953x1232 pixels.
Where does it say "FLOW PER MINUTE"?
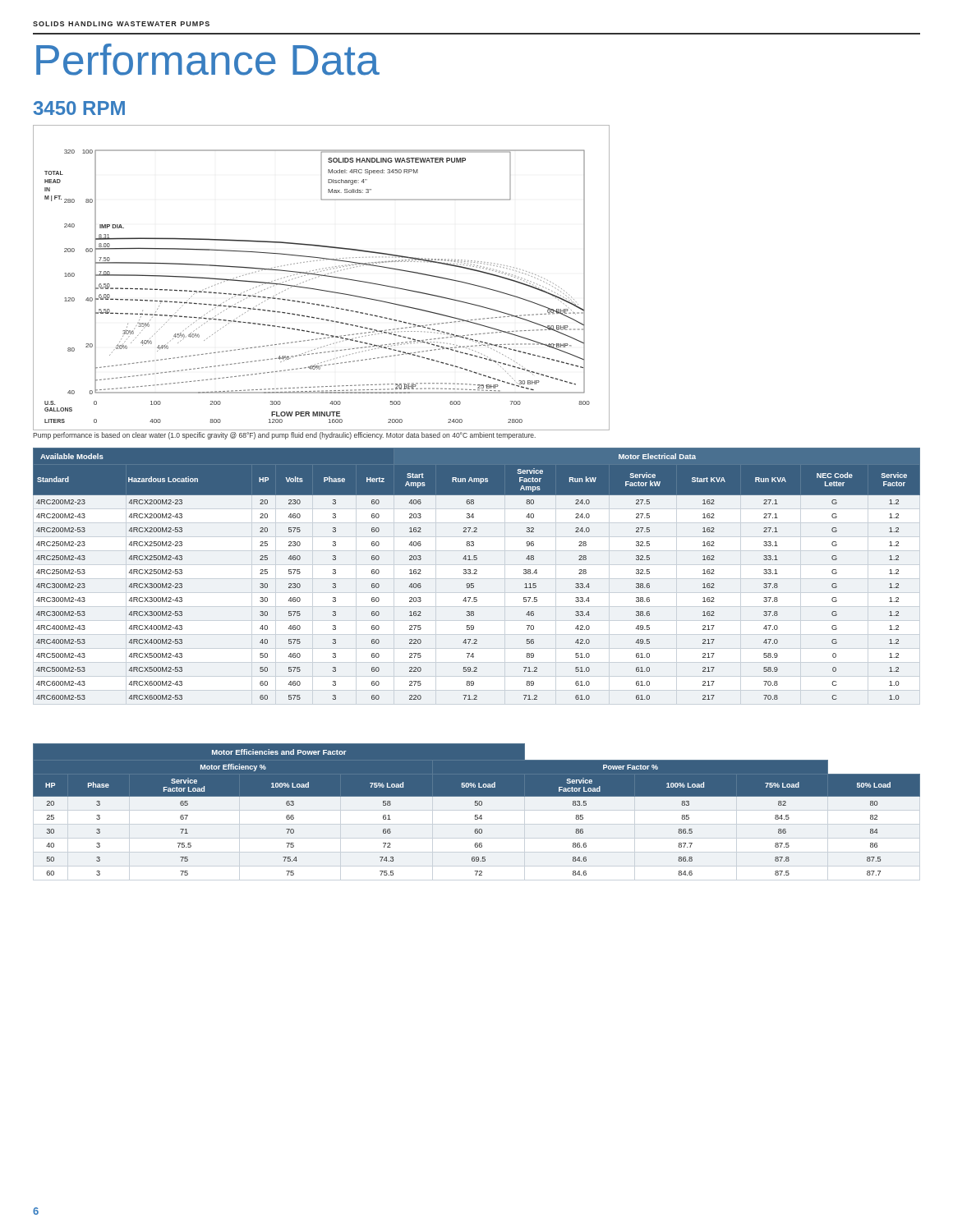click(306, 414)
